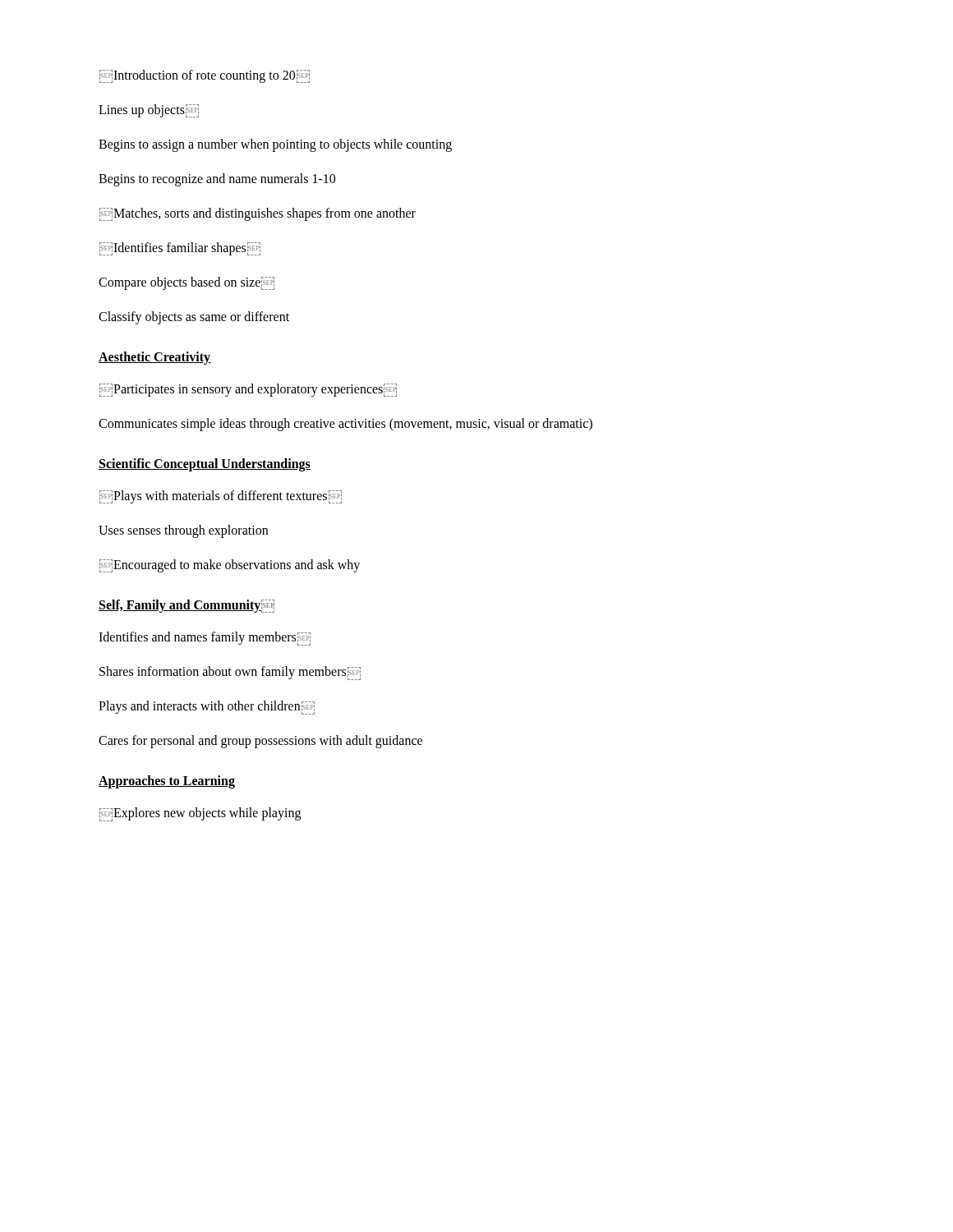
Task: Locate the text "Approaches to Learning"
Action: point(167,781)
